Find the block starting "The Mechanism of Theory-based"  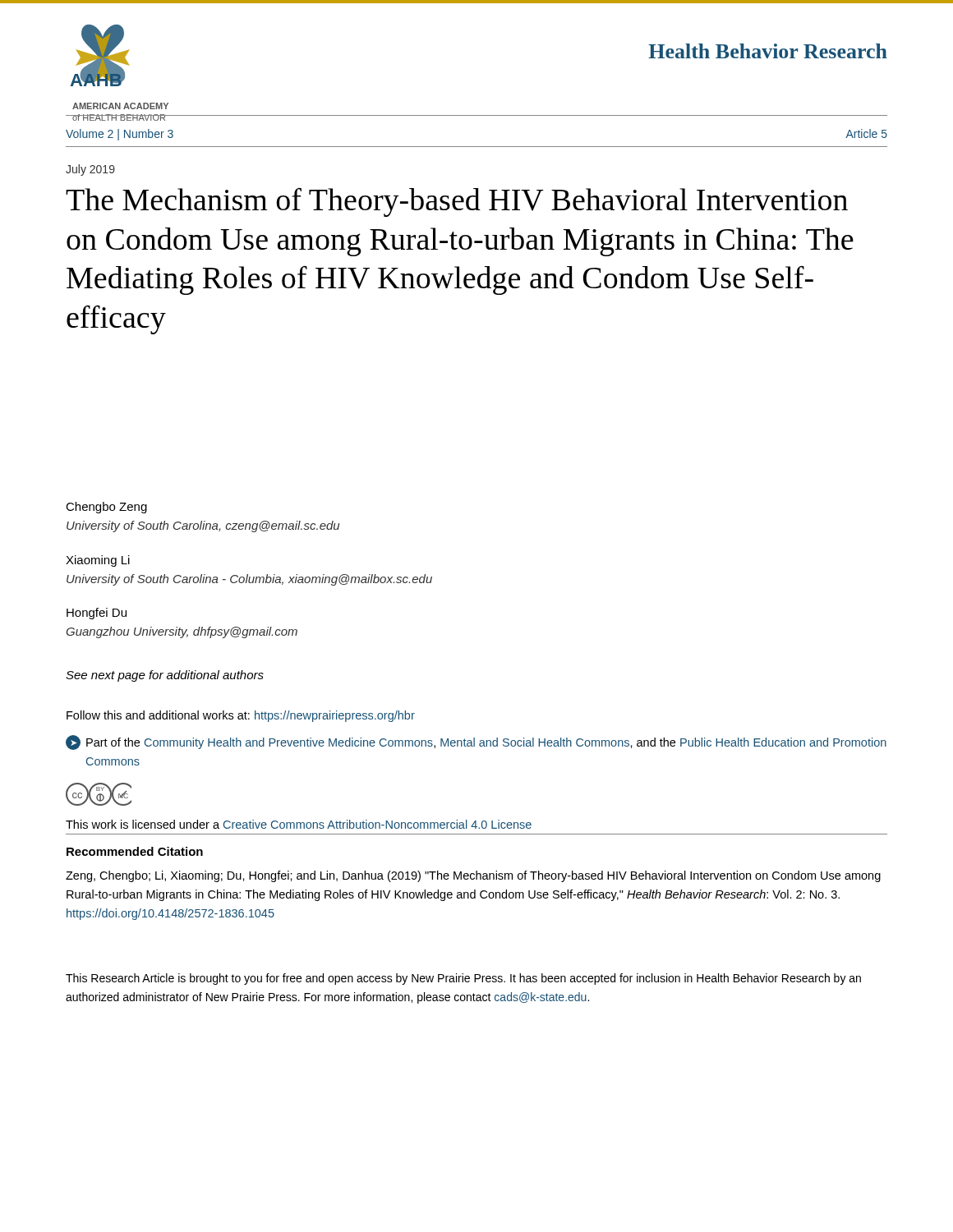point(460,258)
